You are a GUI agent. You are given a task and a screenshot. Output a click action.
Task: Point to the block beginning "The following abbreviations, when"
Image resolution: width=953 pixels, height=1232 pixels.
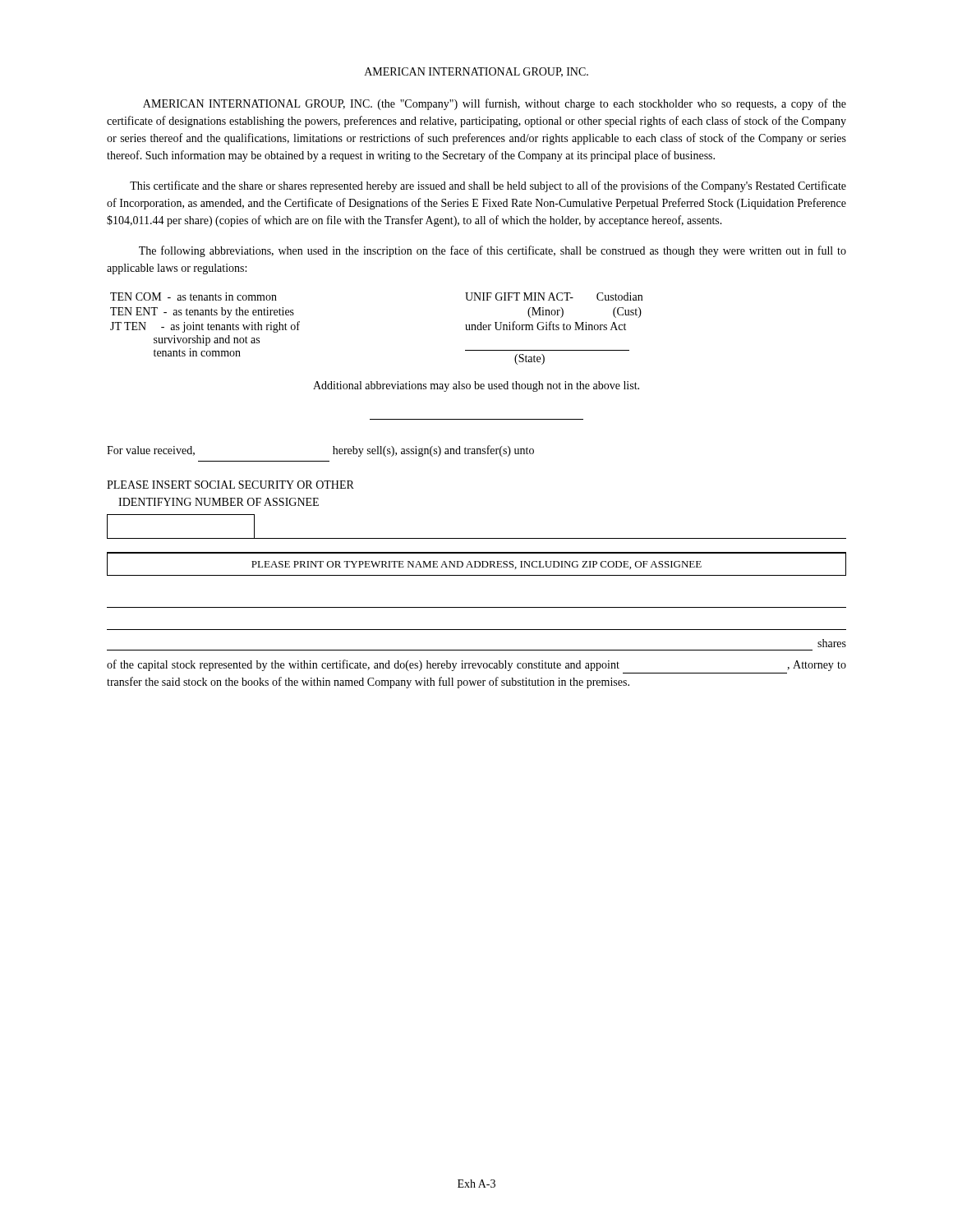[x=476, y=260]
